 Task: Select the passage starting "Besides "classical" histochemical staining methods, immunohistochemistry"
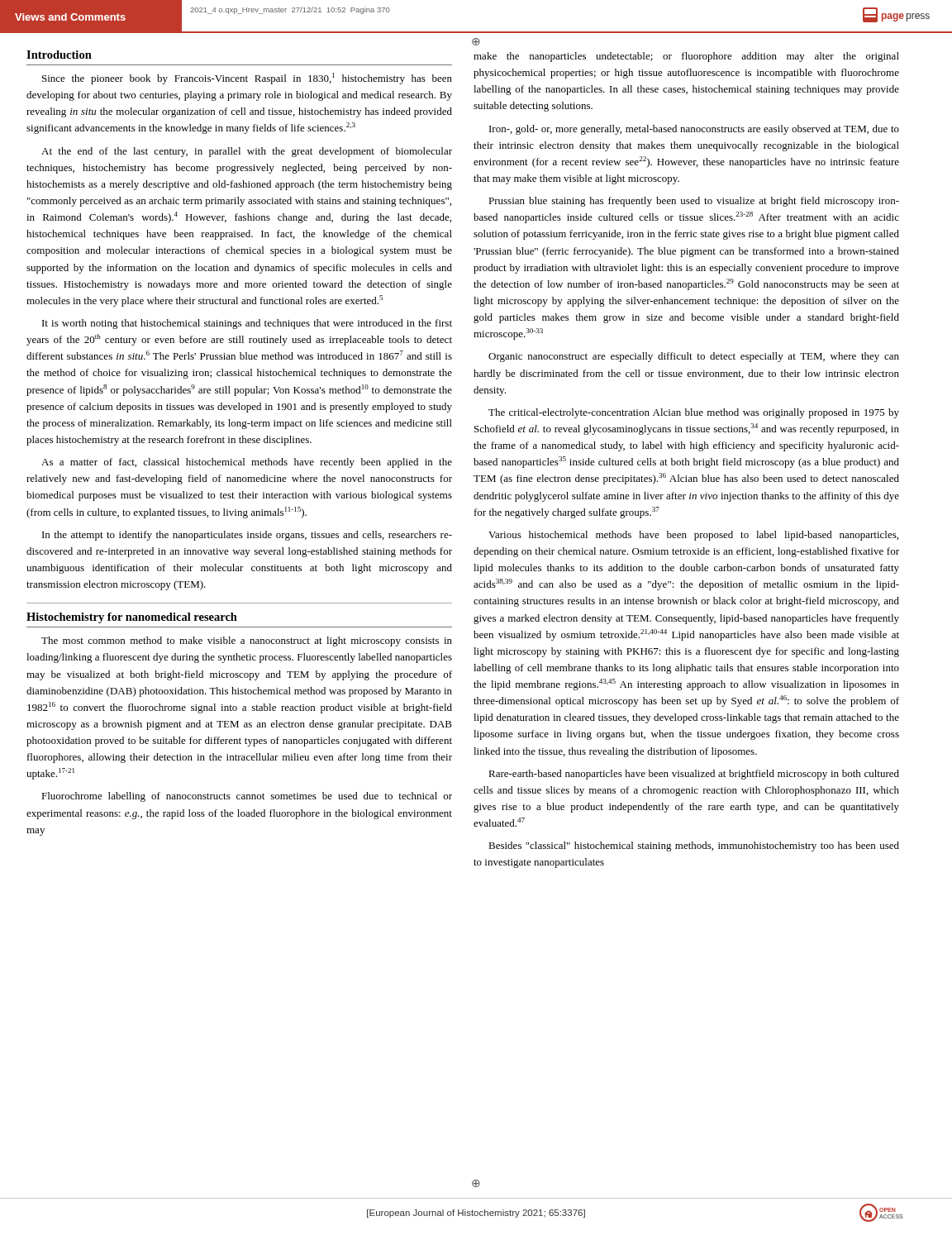686,854
